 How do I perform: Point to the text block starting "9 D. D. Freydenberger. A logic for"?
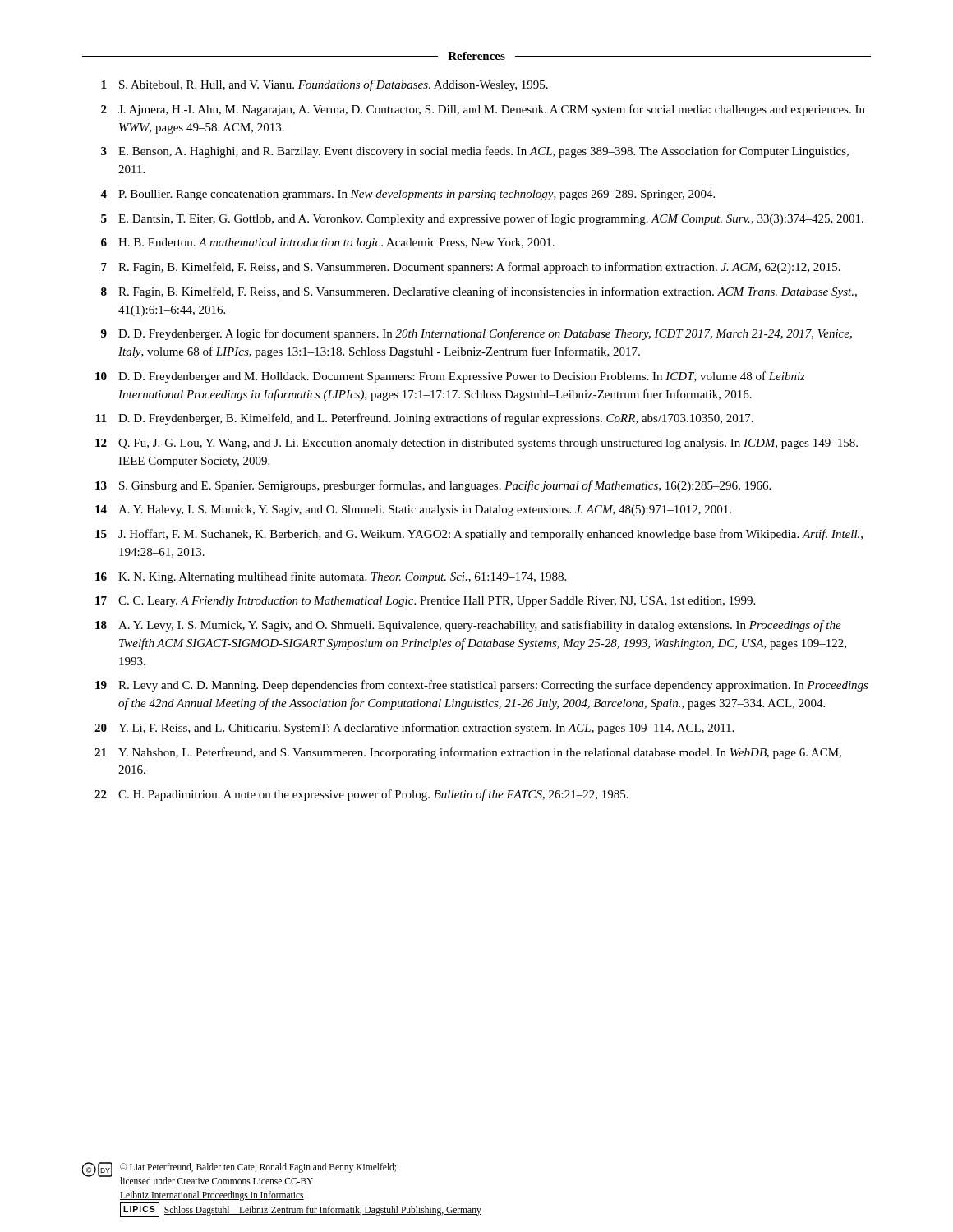476,343
